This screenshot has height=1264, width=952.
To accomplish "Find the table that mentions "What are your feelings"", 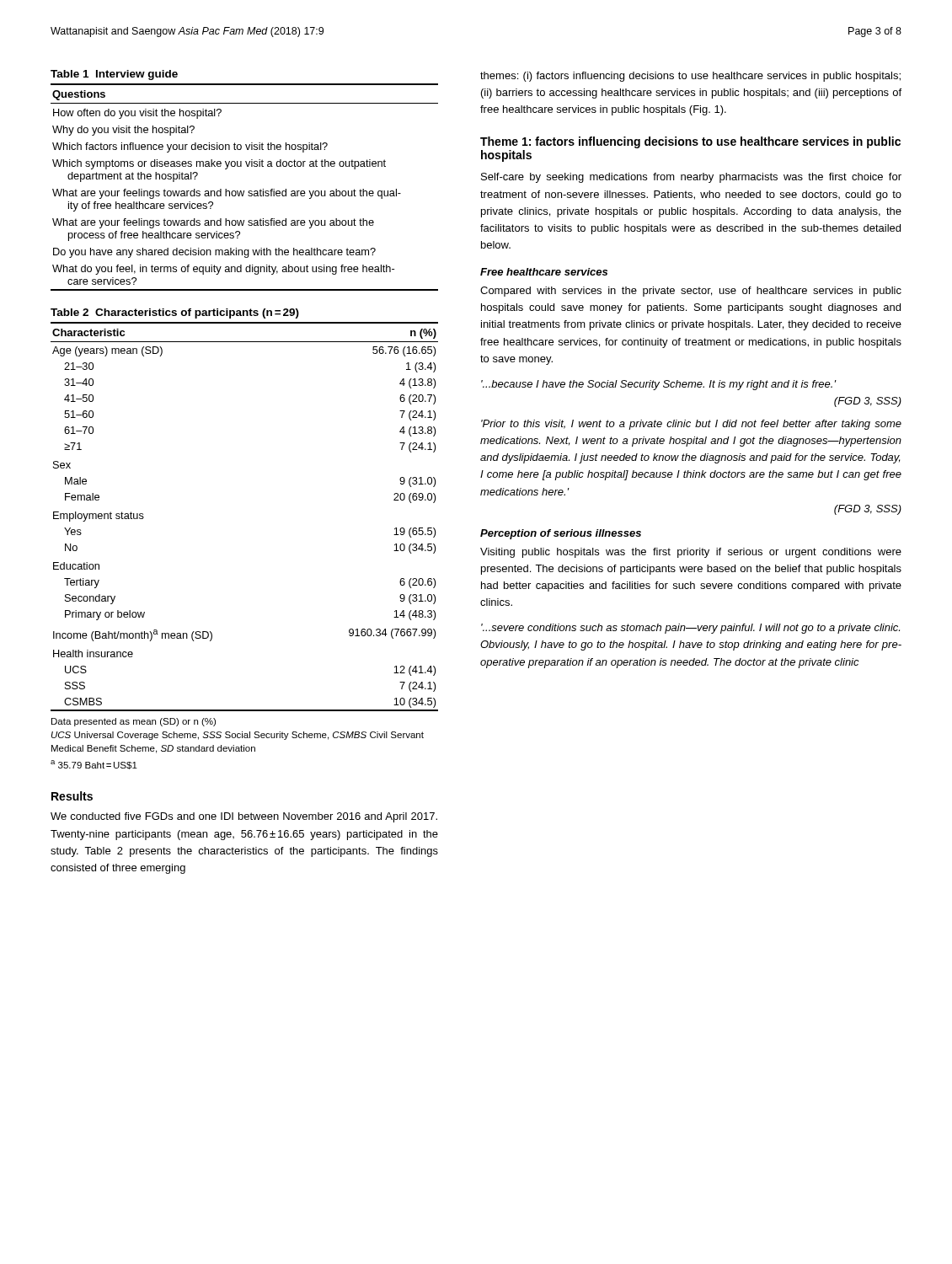I will [x=244, y=187].
